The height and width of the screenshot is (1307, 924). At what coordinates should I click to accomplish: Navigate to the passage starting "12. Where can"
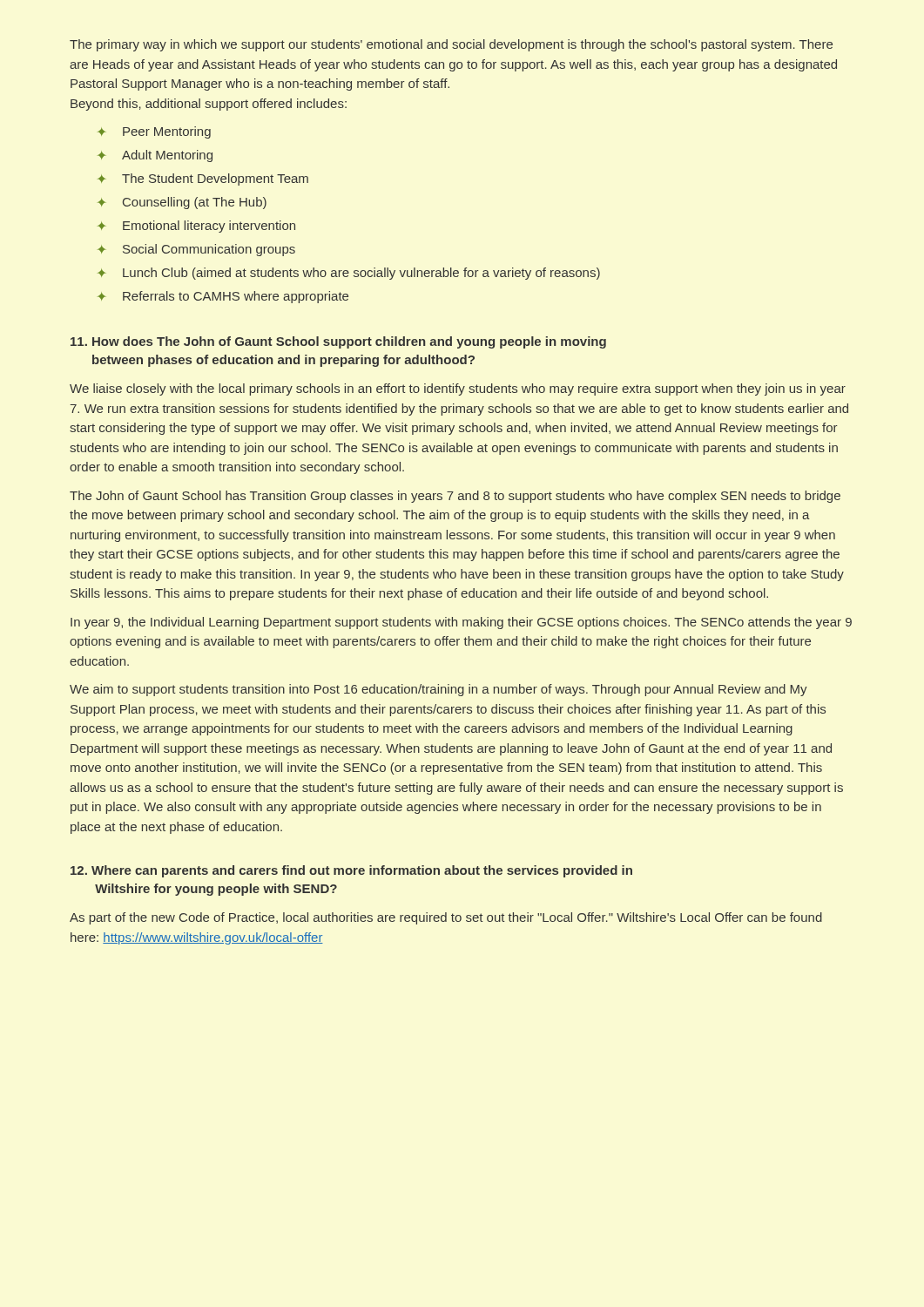click(x=351, y=879)
